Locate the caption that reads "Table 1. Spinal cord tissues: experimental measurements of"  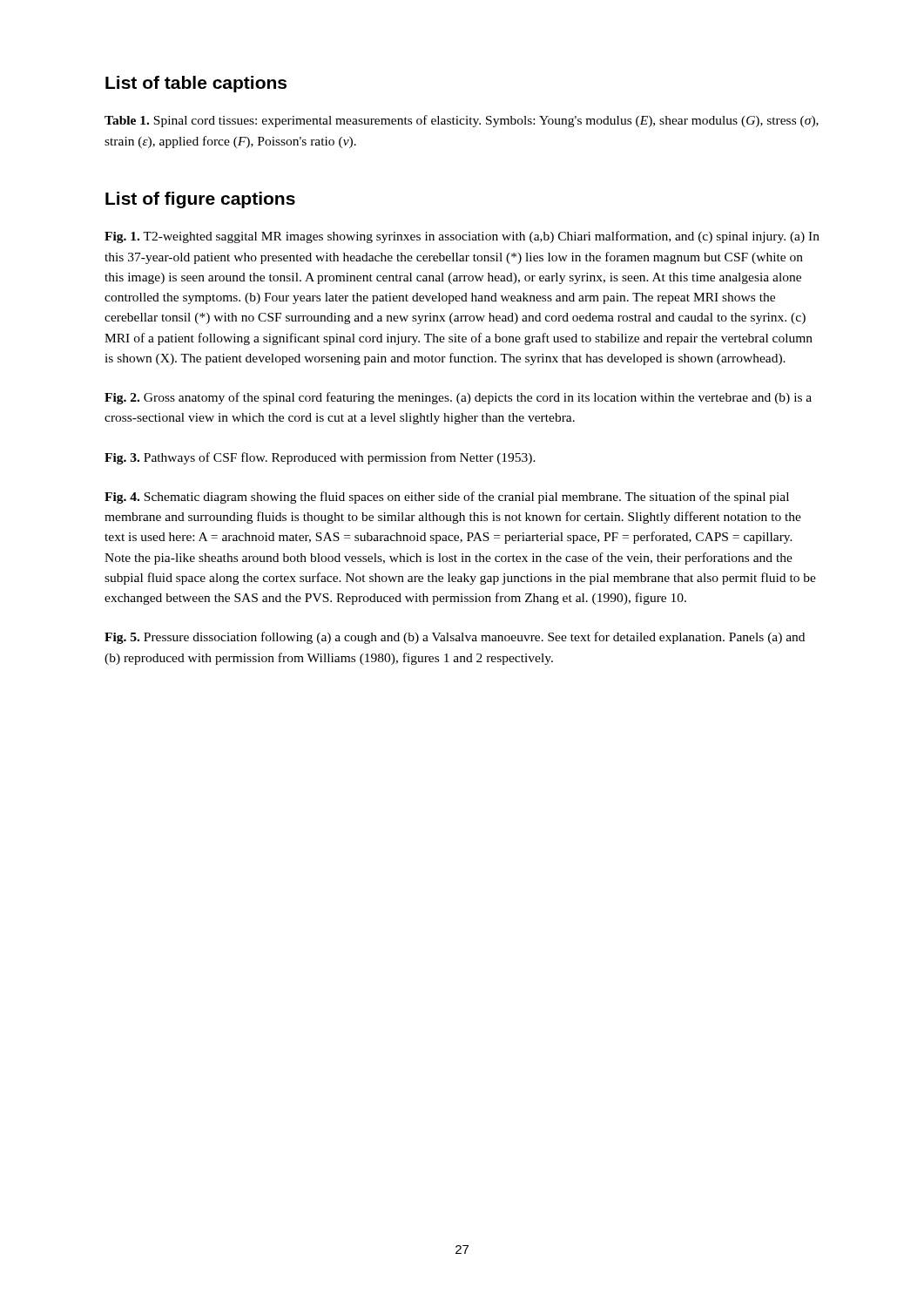462,130
